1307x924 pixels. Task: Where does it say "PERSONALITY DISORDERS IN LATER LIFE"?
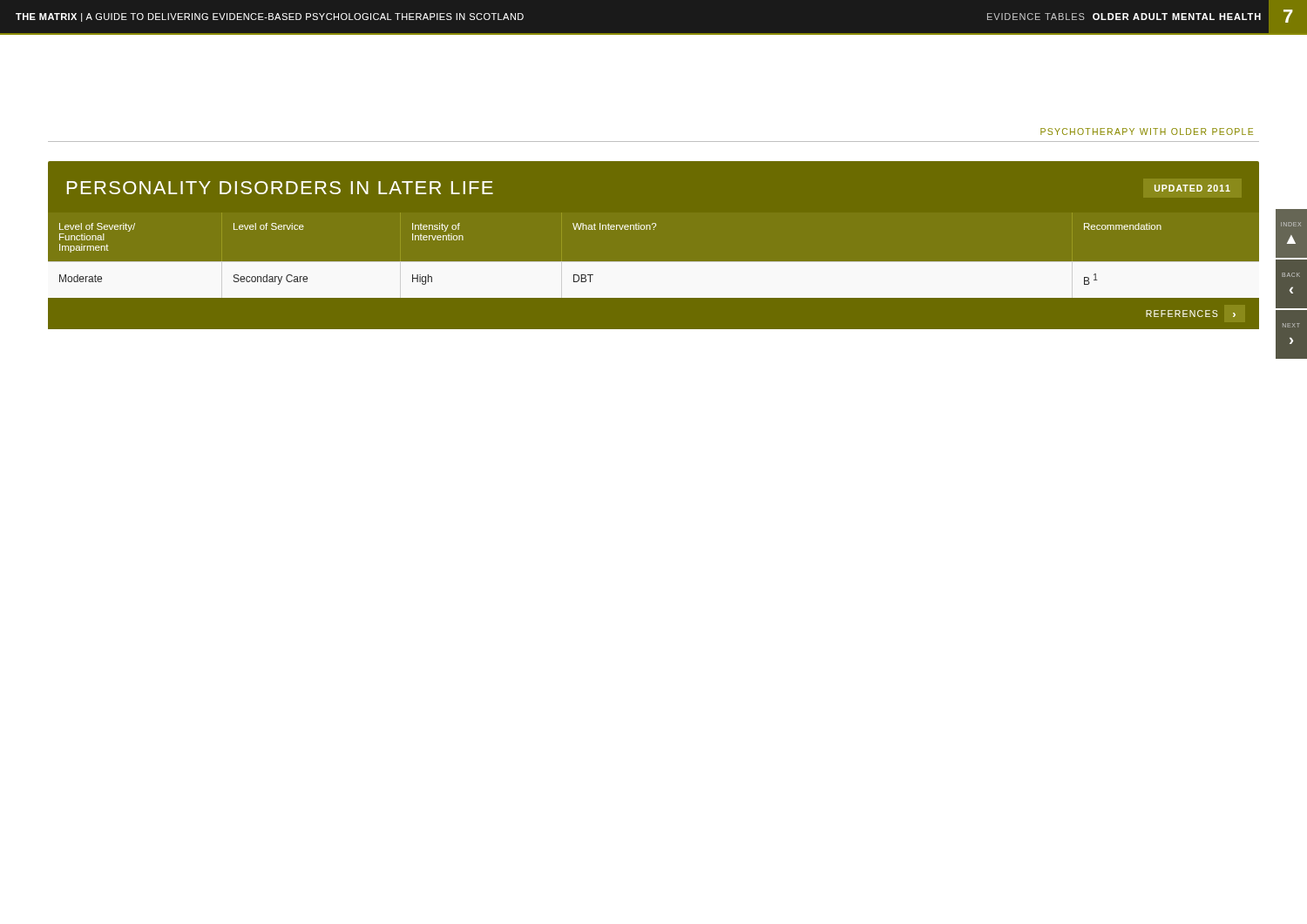pos(280,188)
